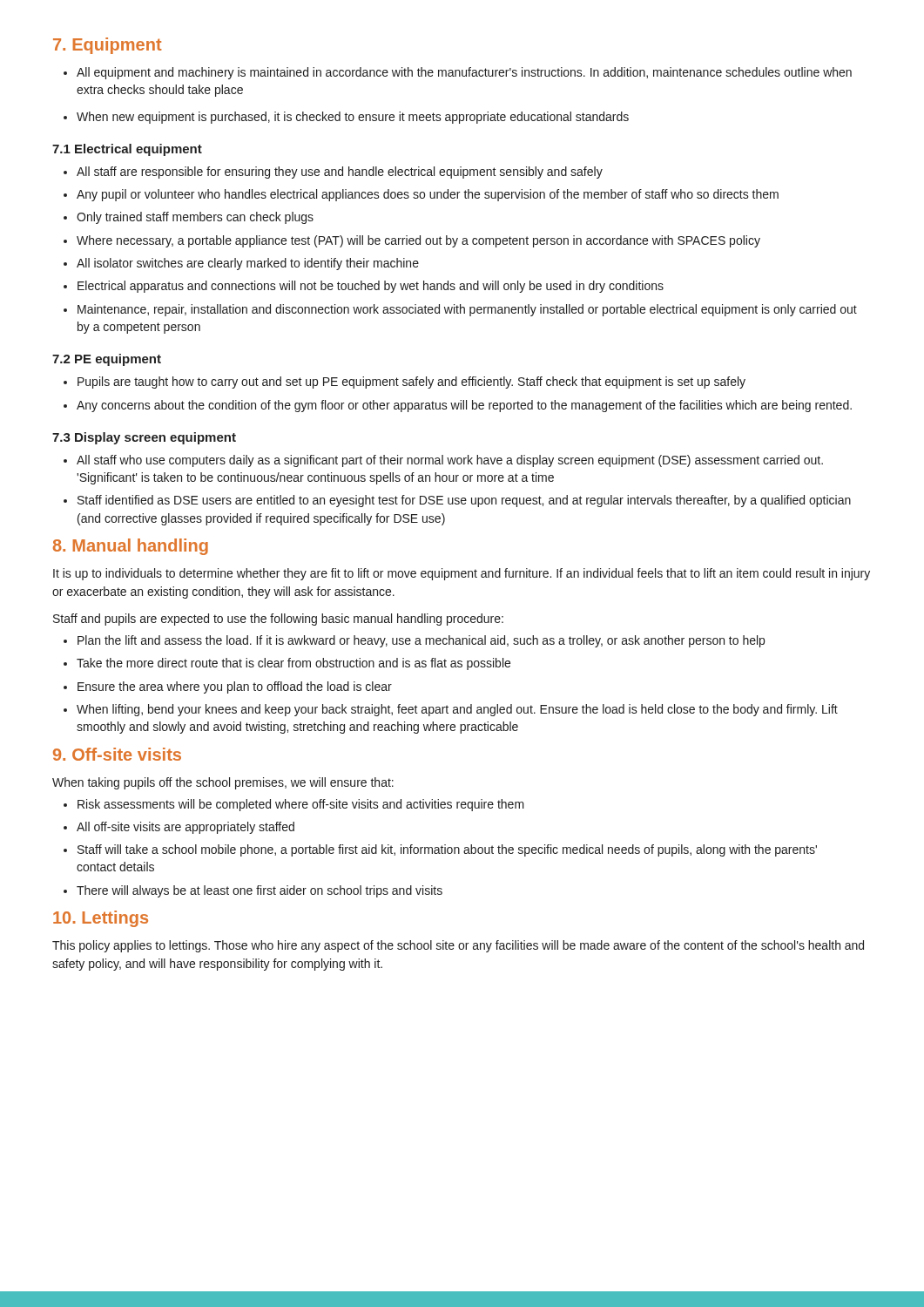Where does it say "8. Manual handling"?

coord(131,547)
